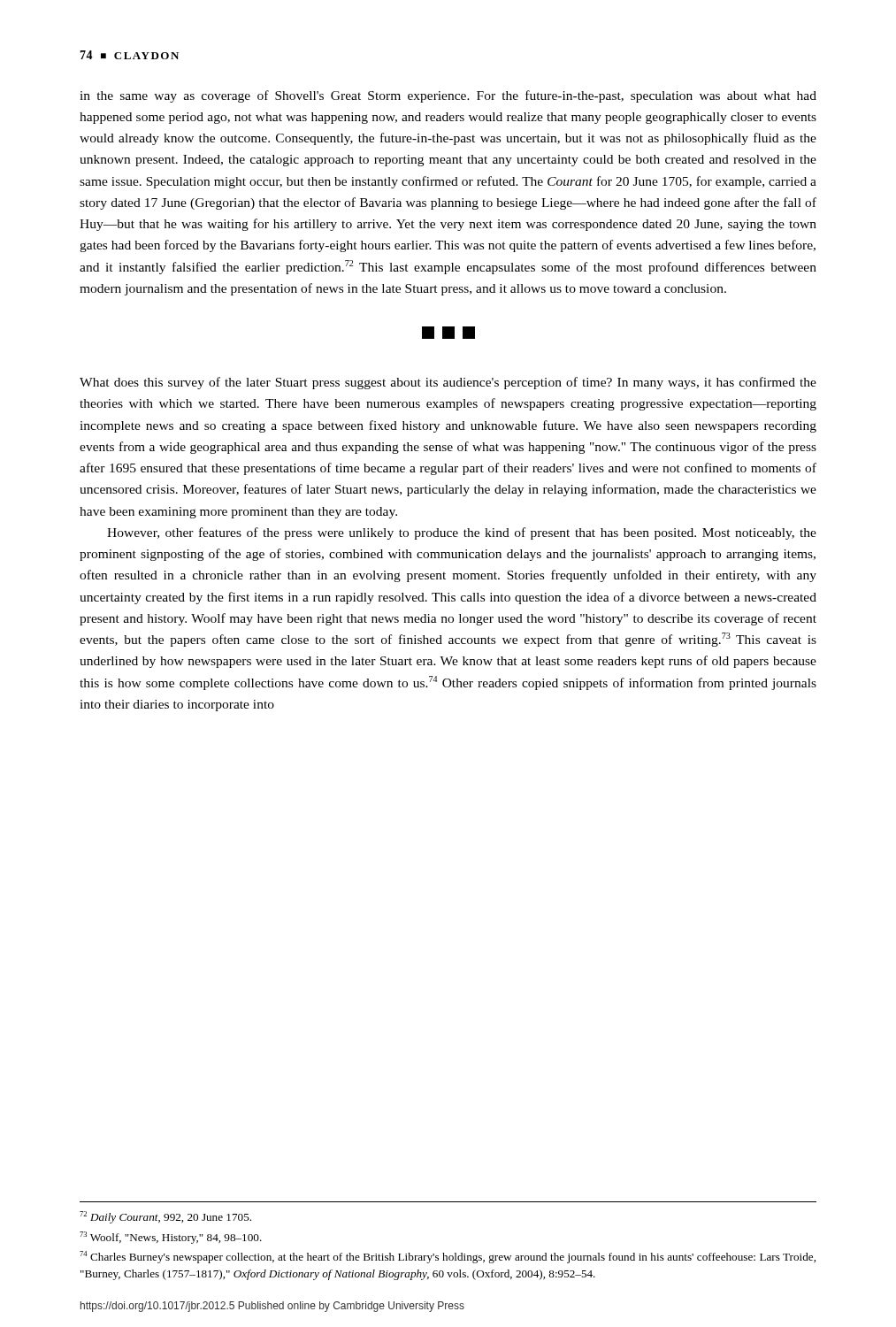Locate the text starting "73 Woolf, "News, History," 84, 98–100."
This screenshot has height=1327, width=896.
coord(171,1236)
